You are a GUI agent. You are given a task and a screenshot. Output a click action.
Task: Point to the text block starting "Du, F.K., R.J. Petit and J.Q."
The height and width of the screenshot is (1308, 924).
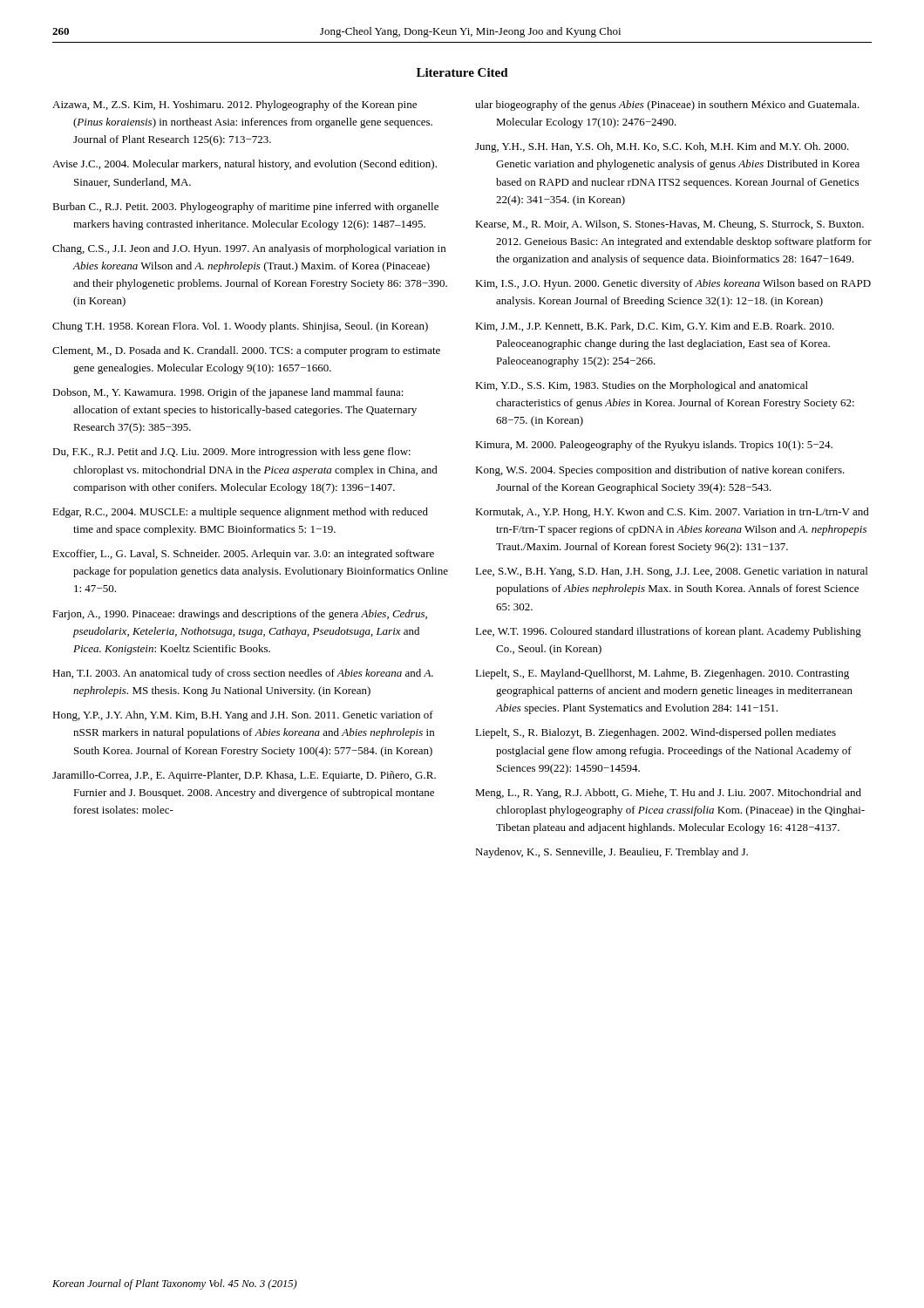245,469
